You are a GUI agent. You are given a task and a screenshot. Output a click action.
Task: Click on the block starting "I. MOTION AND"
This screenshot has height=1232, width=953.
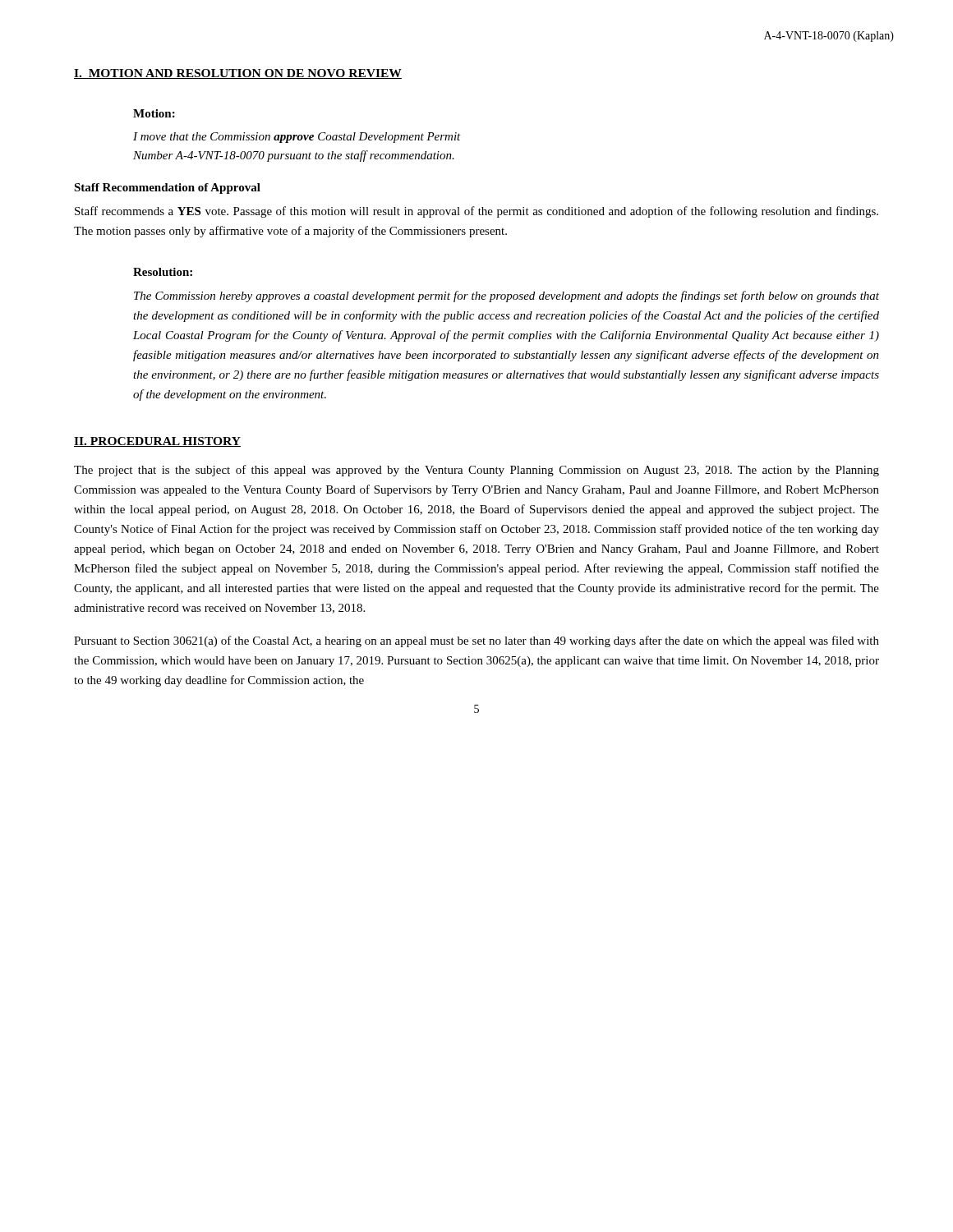point(238,74)
